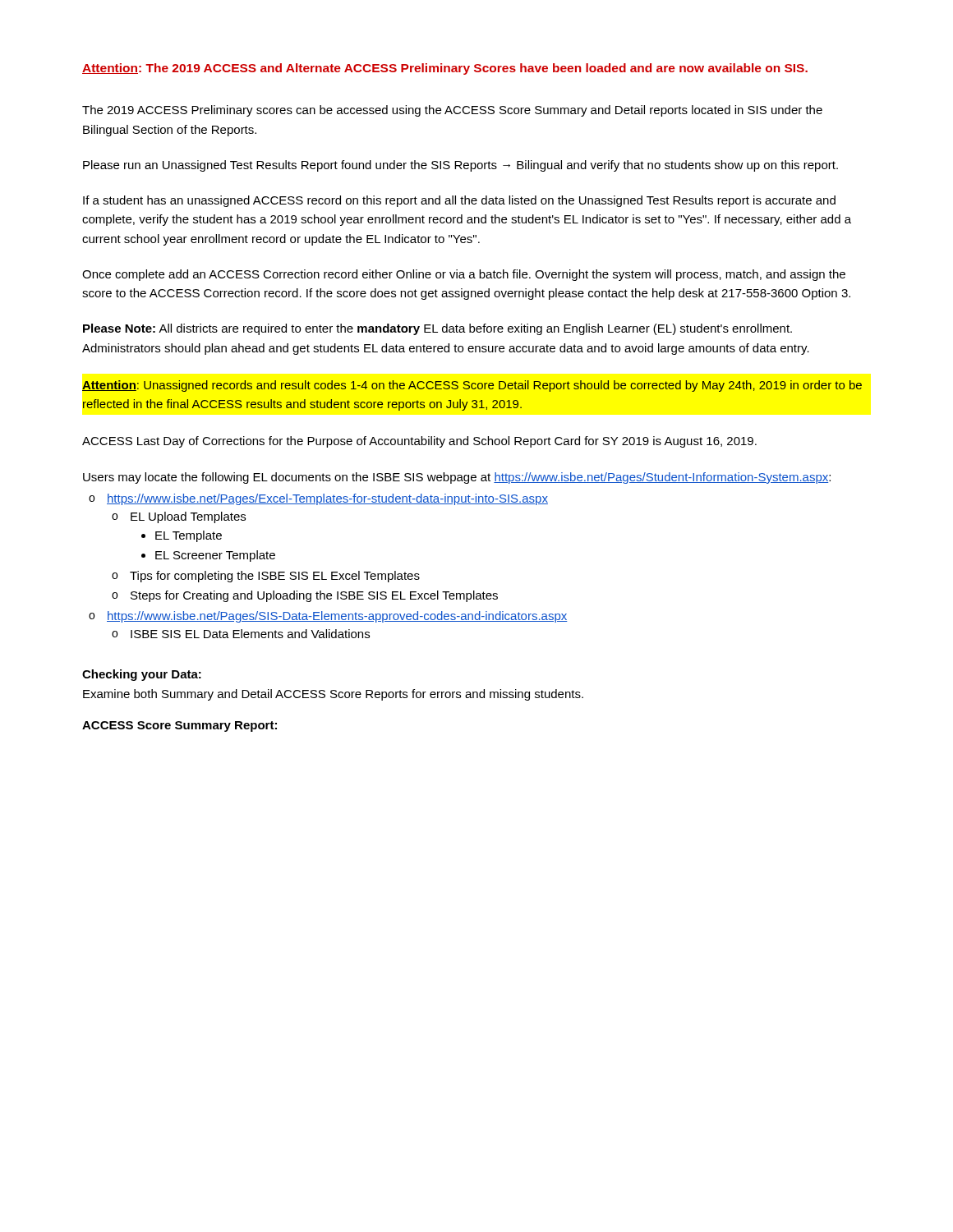Where is the passage that starts "Tips for completing the ISBE"?
Viewport: 953px width, 1232px height.
pyautogui.click(x=275, y=575)
